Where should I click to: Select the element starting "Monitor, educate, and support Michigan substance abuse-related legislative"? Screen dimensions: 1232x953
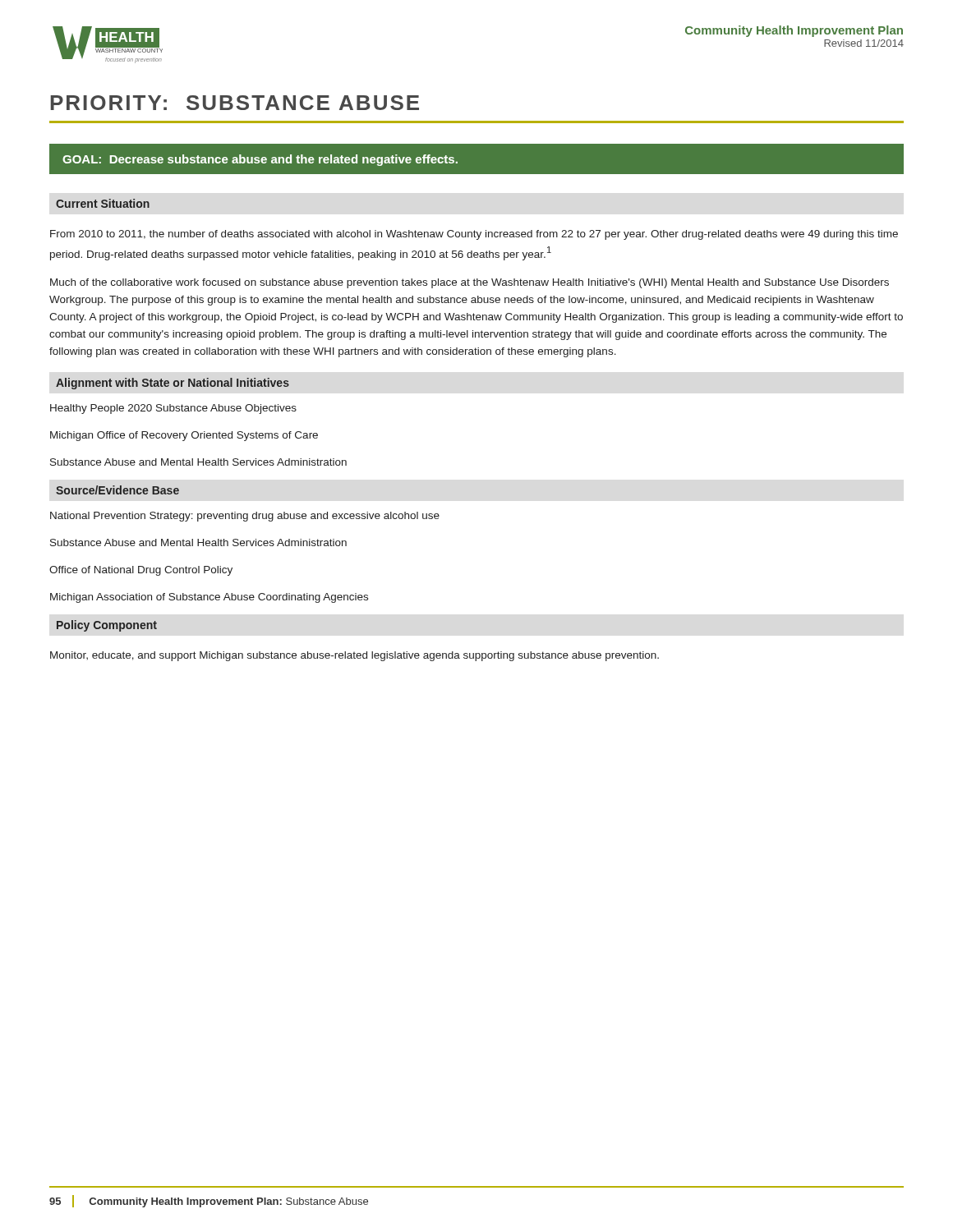pyautogui.click(x=354, y=655)
